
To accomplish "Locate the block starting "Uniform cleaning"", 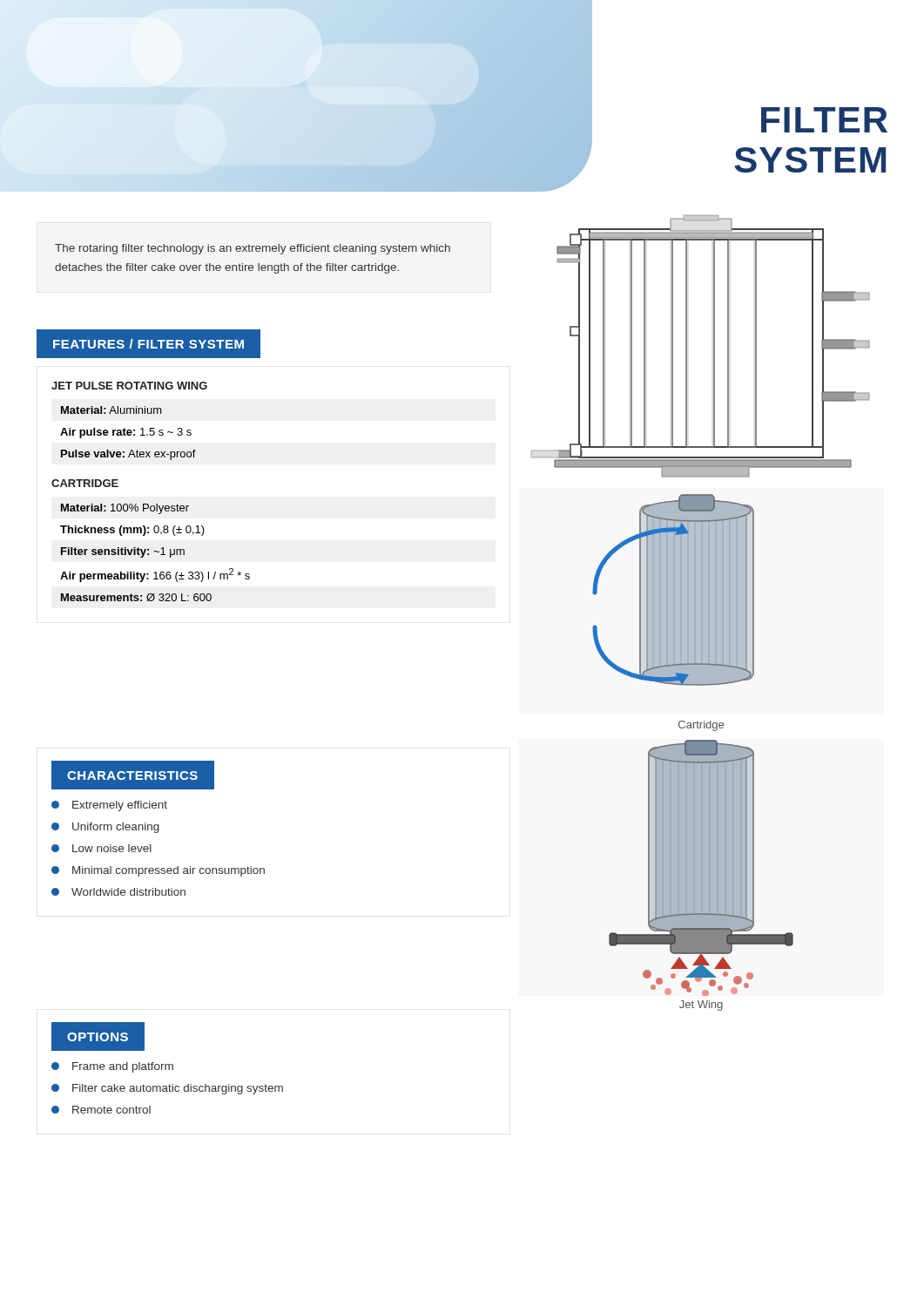I will coord(106,826).
